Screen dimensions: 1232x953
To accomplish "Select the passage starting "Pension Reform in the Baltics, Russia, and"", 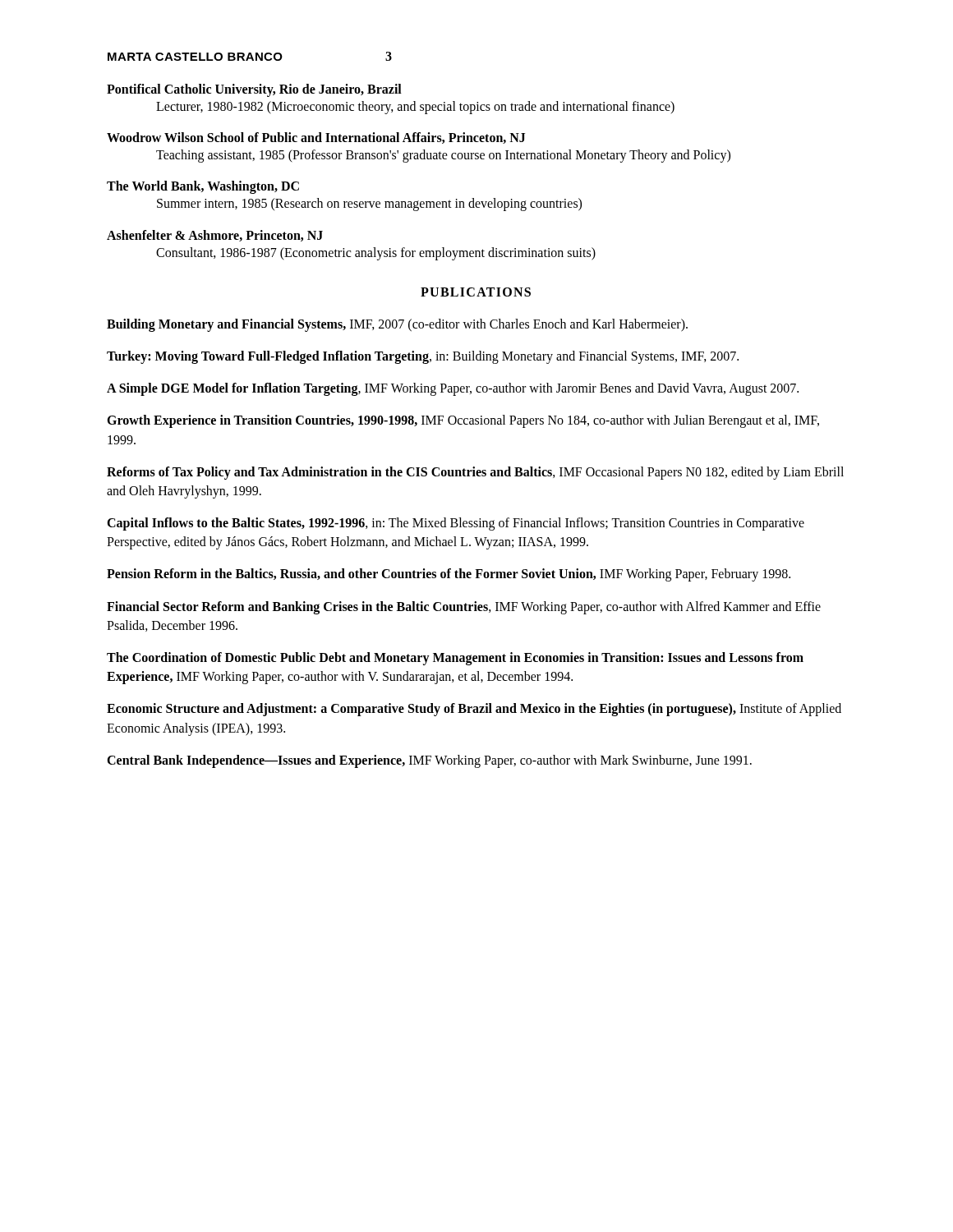I will [449, 574].
